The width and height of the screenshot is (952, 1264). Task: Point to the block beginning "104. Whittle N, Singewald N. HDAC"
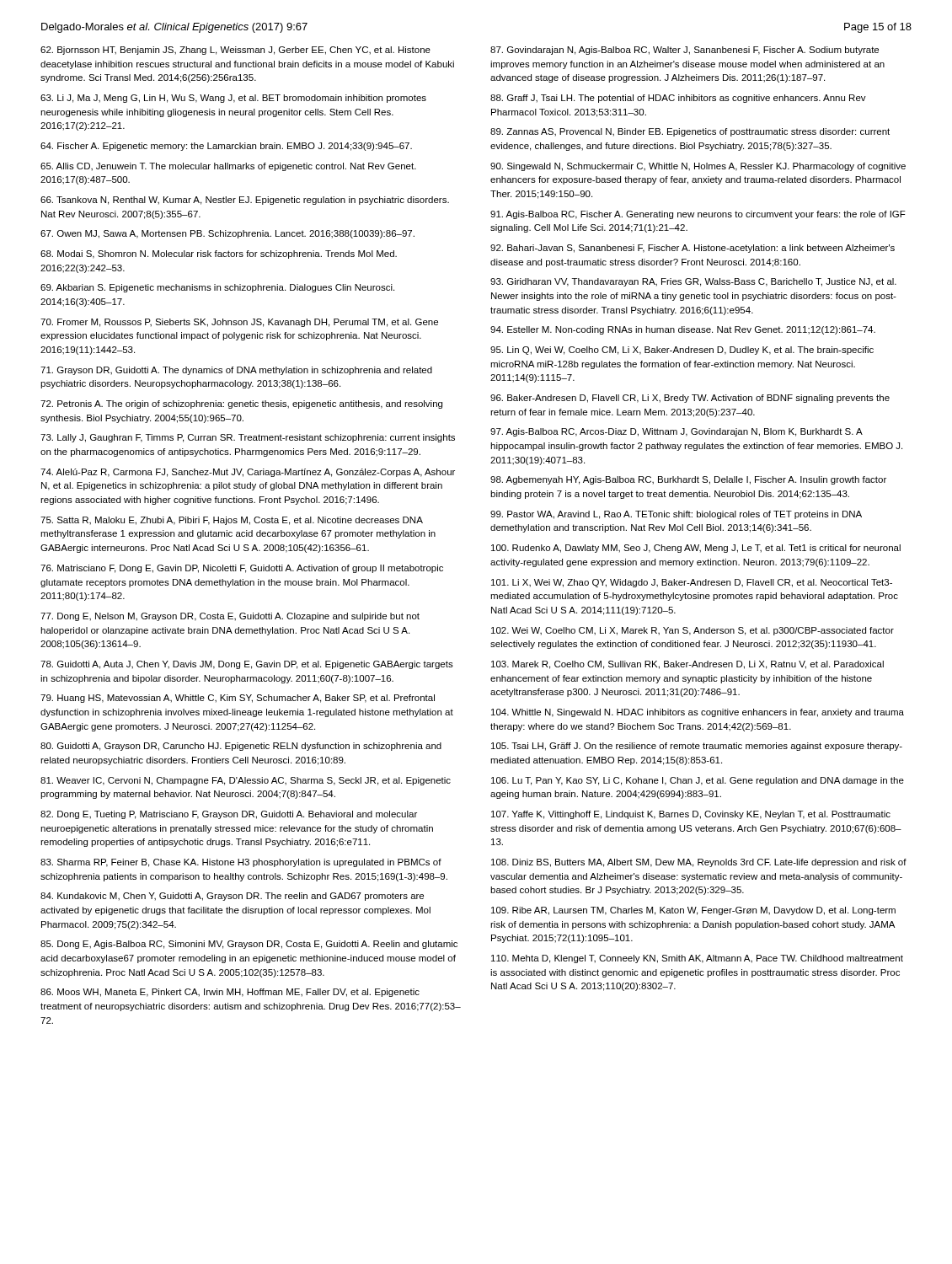click(697, 719)
